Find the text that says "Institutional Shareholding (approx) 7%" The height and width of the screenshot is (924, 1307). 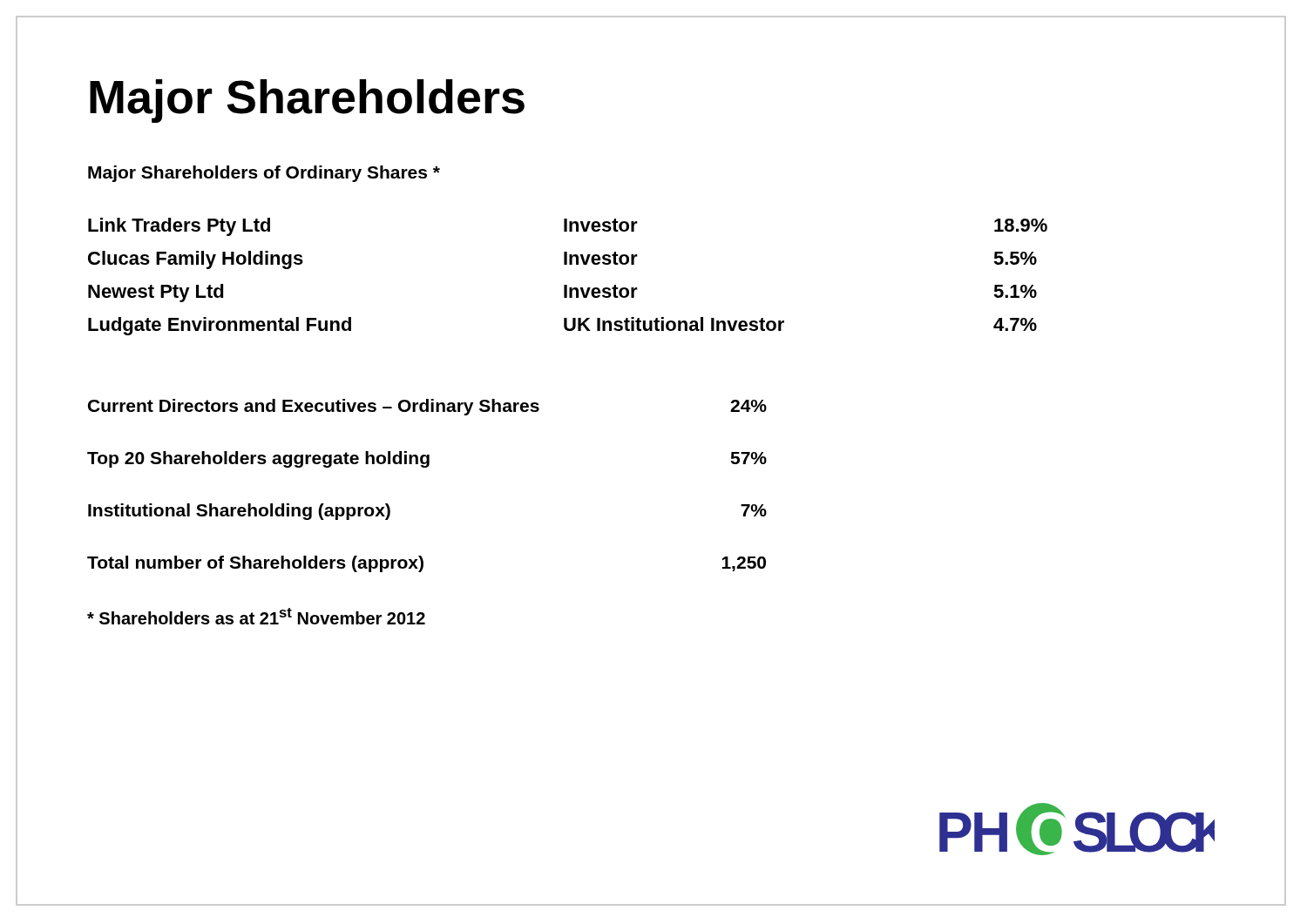pyautogui.click(x=242, y=512)
